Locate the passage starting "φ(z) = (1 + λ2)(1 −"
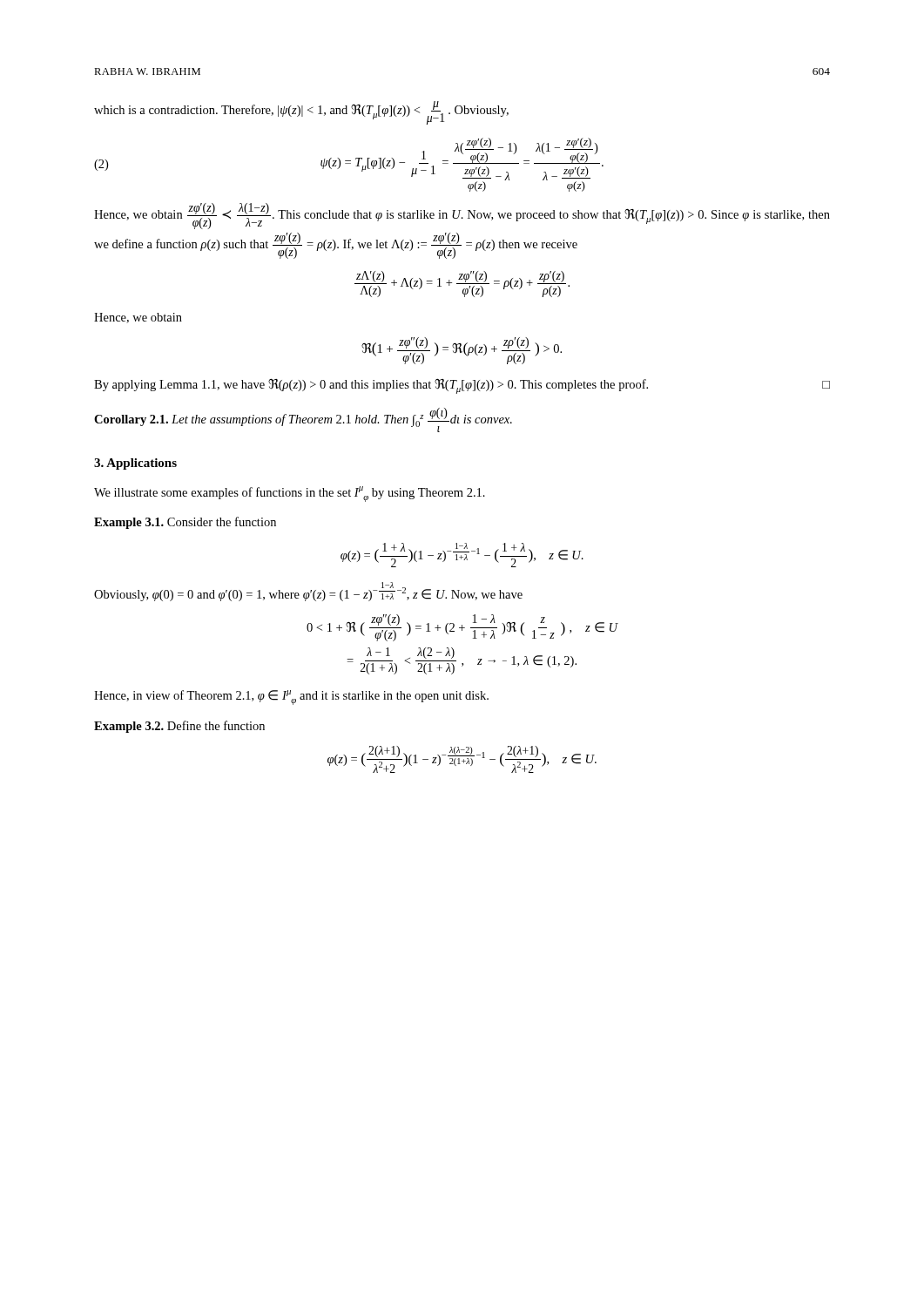The image size is (924, 1307). pyautogui.click(x=462, y=556)
